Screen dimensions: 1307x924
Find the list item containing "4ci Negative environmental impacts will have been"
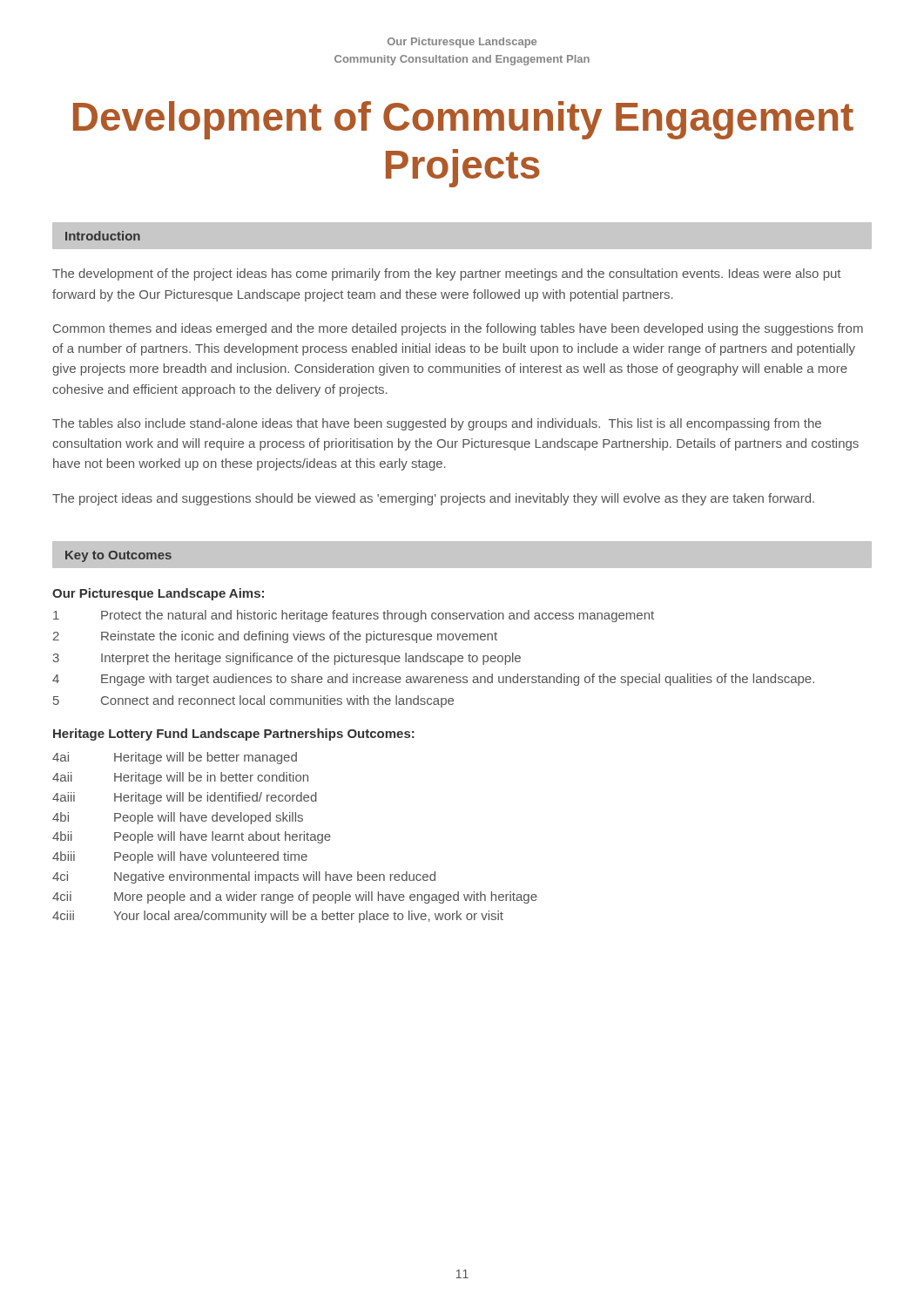click(x=244, y=877)
